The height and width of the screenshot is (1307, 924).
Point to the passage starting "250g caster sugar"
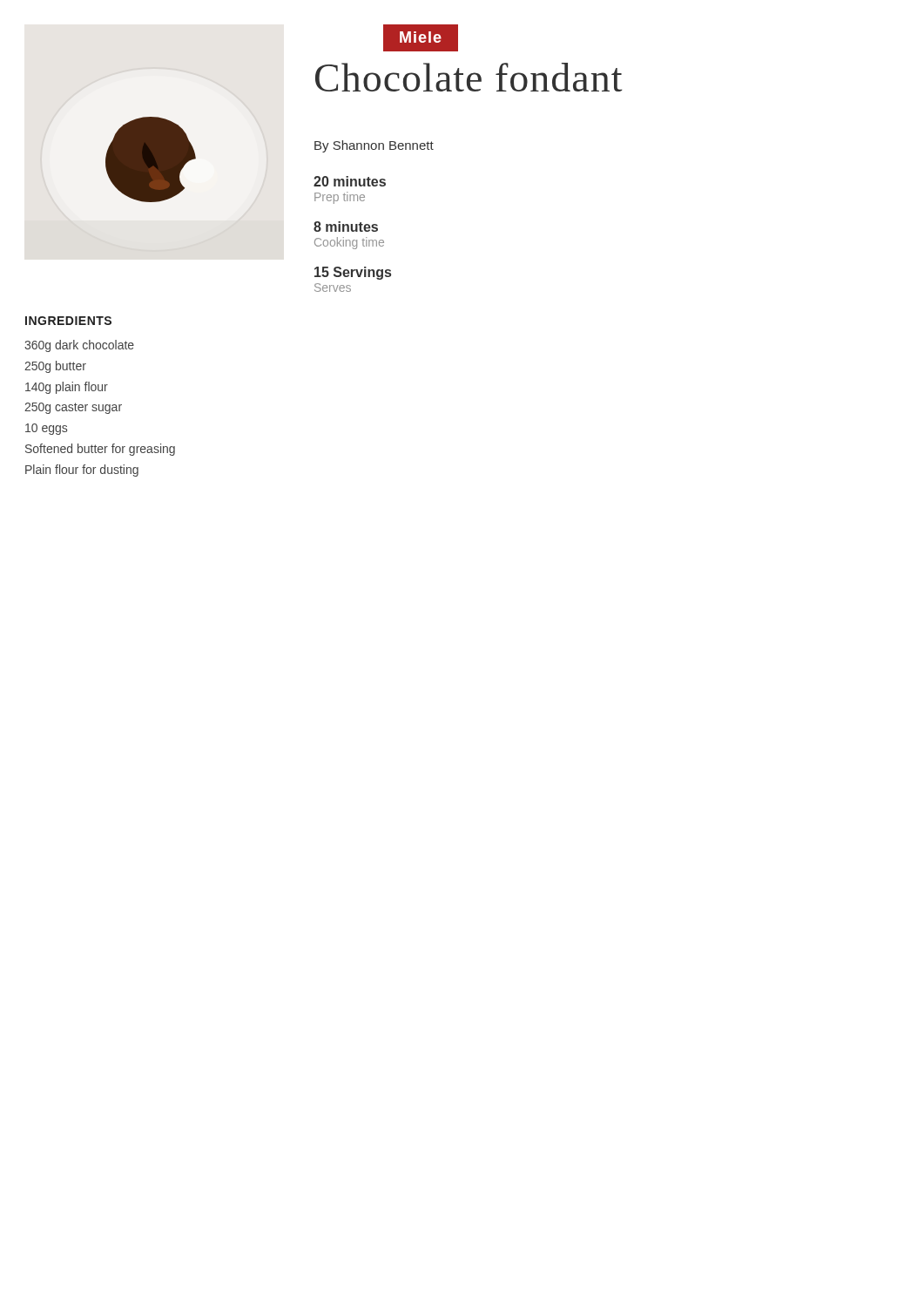pyautogui.click(x=73, y=407)
